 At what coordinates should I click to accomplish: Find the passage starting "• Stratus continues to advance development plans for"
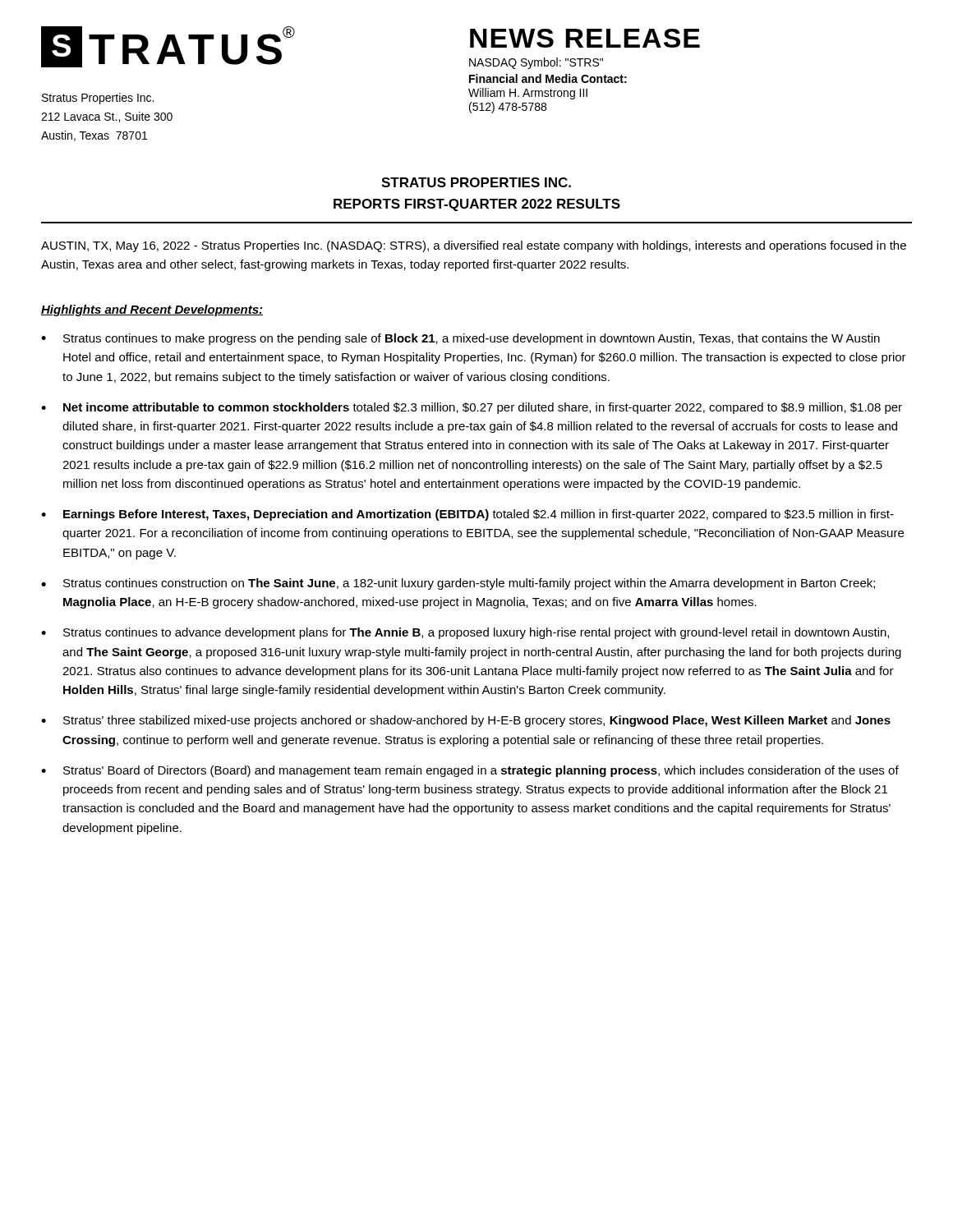click(476, 661)
